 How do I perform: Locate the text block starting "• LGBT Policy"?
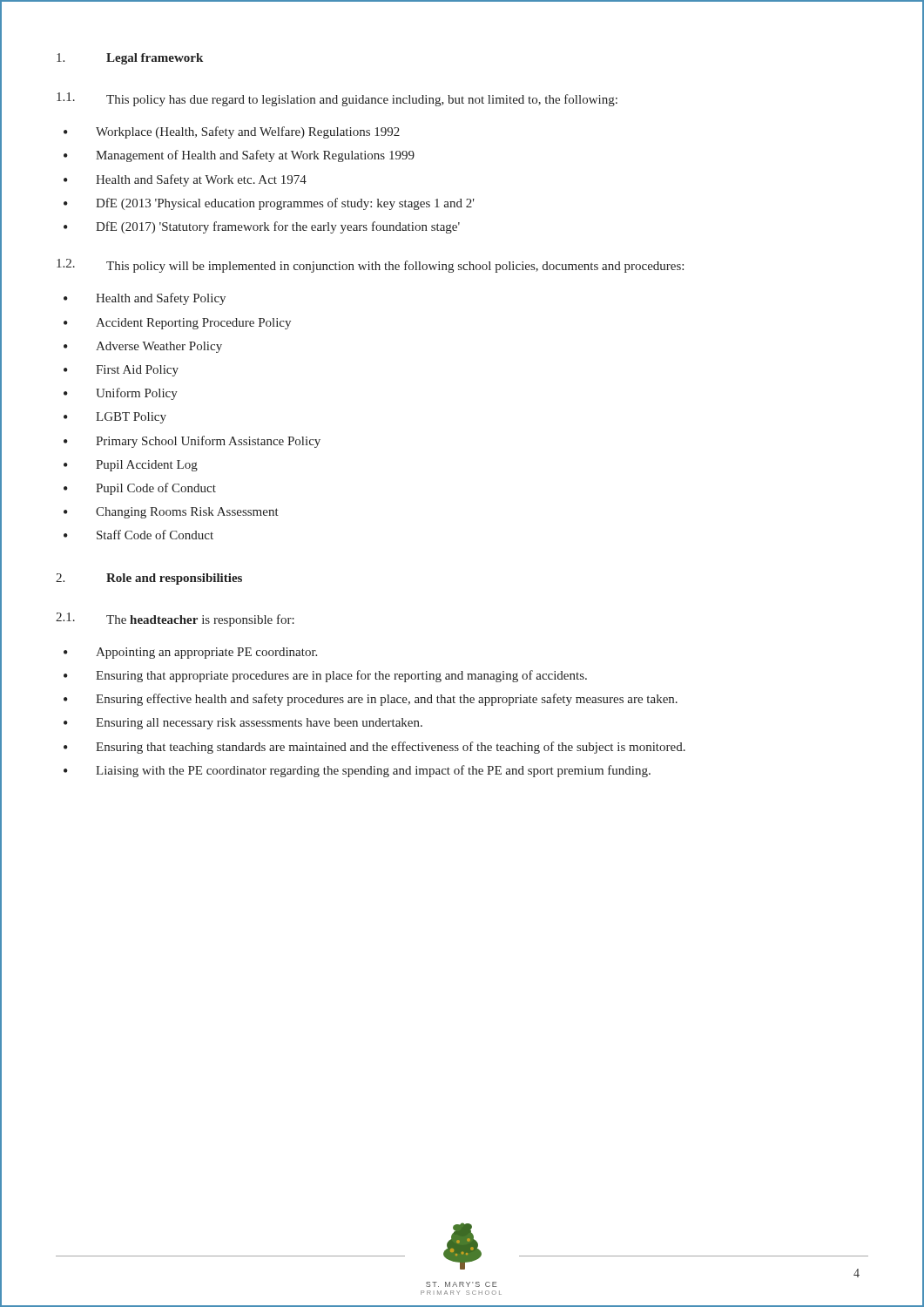click(115, 418)
